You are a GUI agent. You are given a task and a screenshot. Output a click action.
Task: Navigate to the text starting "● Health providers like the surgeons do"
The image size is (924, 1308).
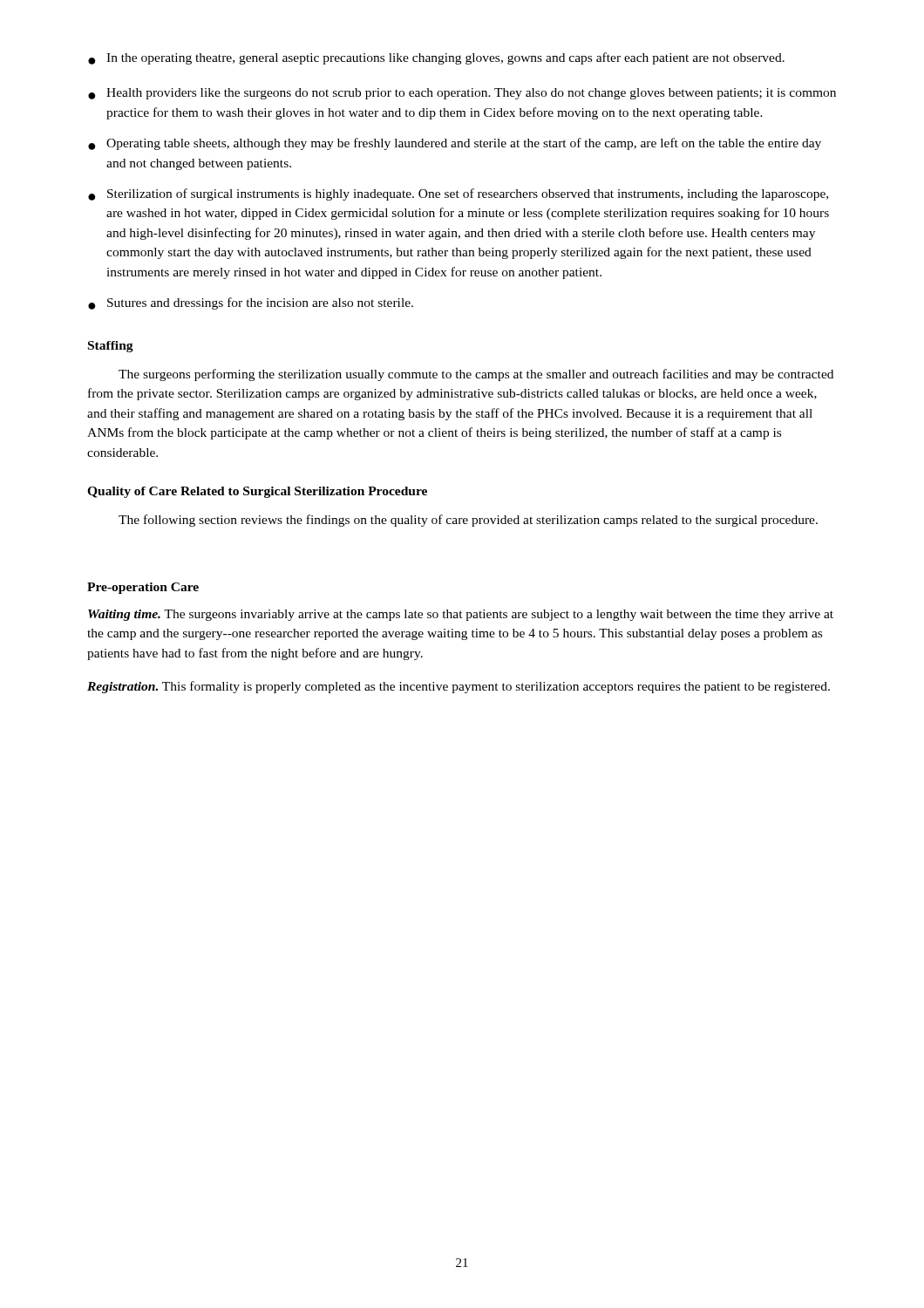tap(462, 103)
